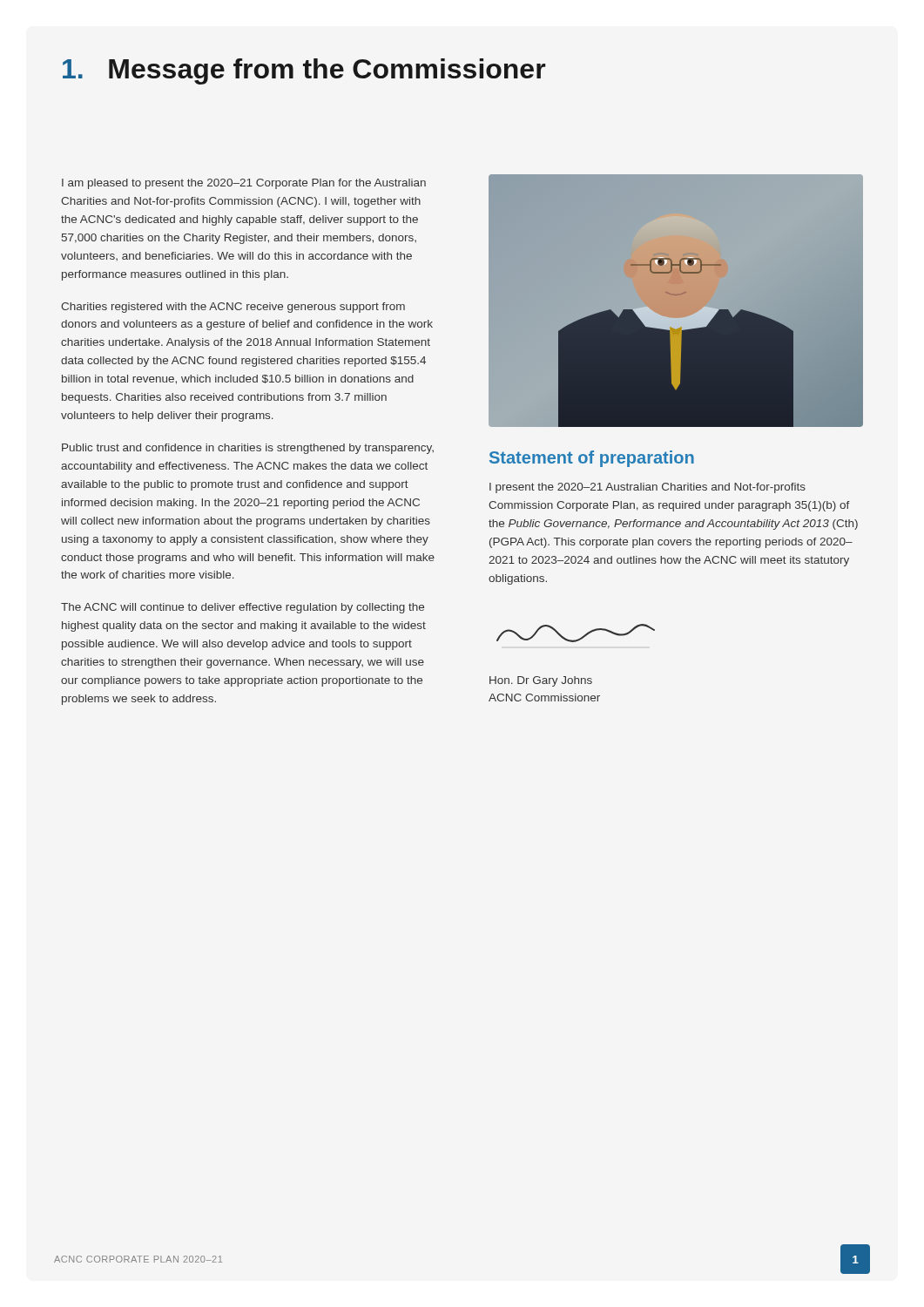This screenshot has width=924, height=1307.
Task: Select the text block starting "The ACNC will"
Action: (243, 653)
